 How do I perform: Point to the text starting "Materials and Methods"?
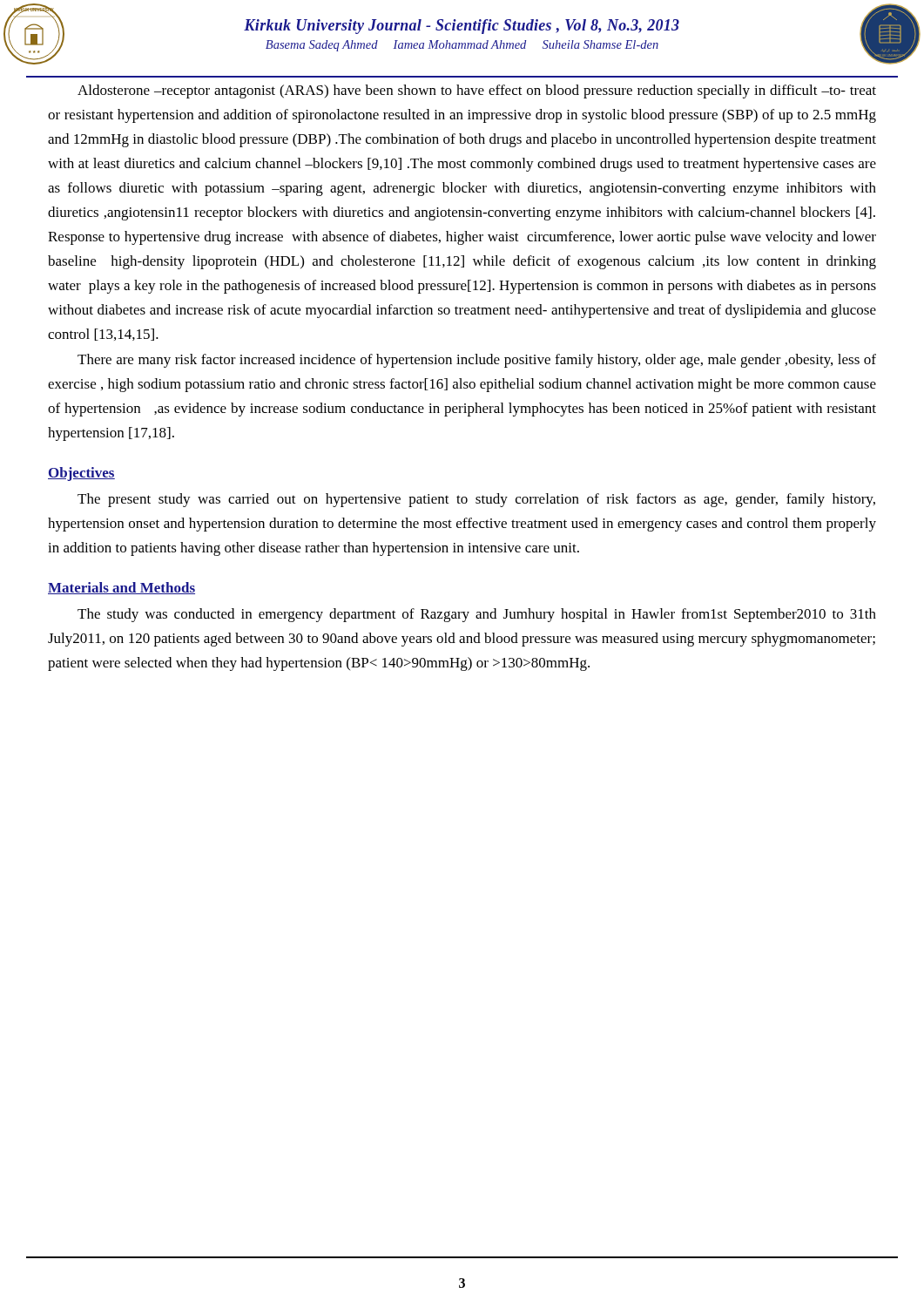(x=121, y=588)
